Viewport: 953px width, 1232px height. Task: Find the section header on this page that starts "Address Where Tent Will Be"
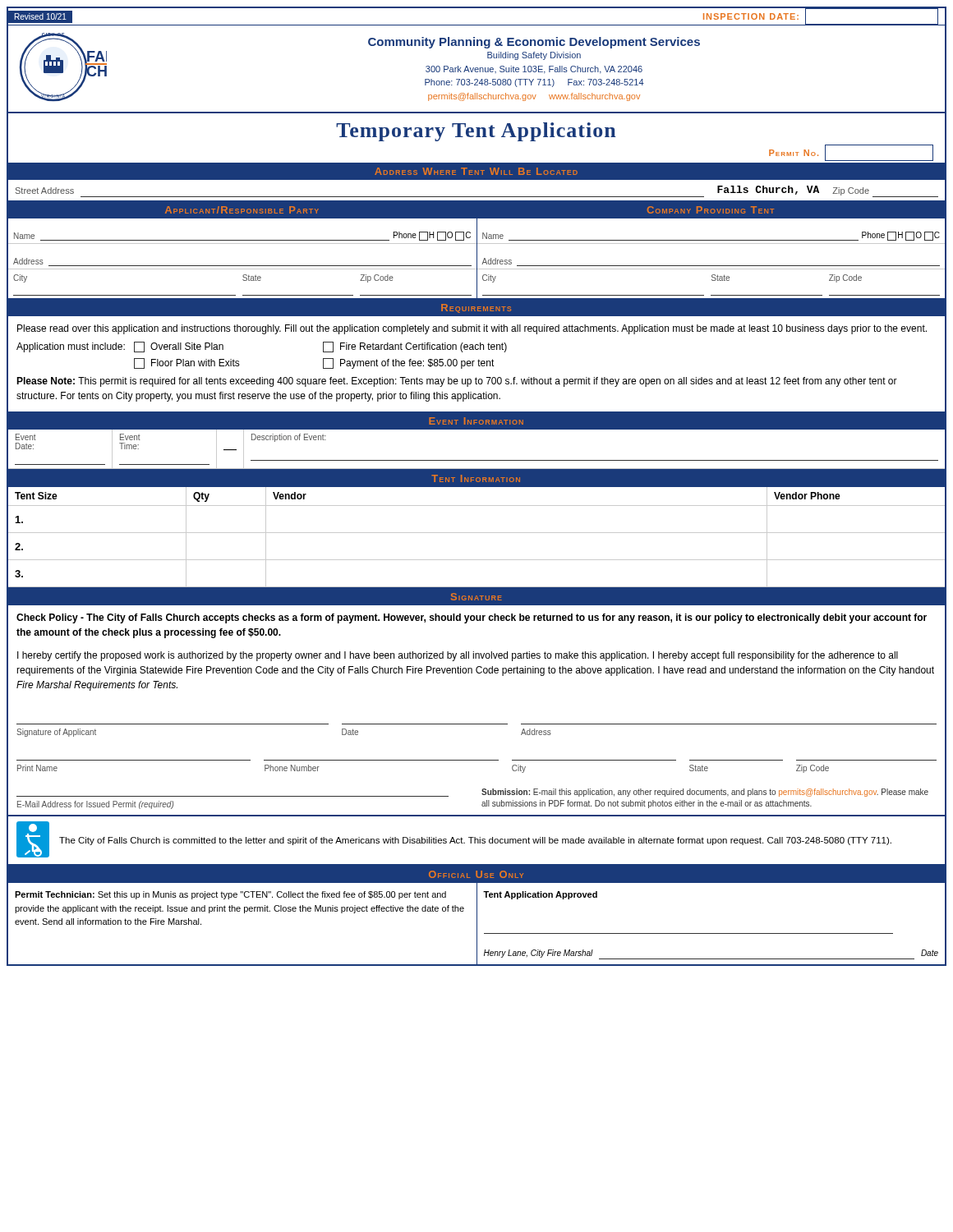coord(476,171)
